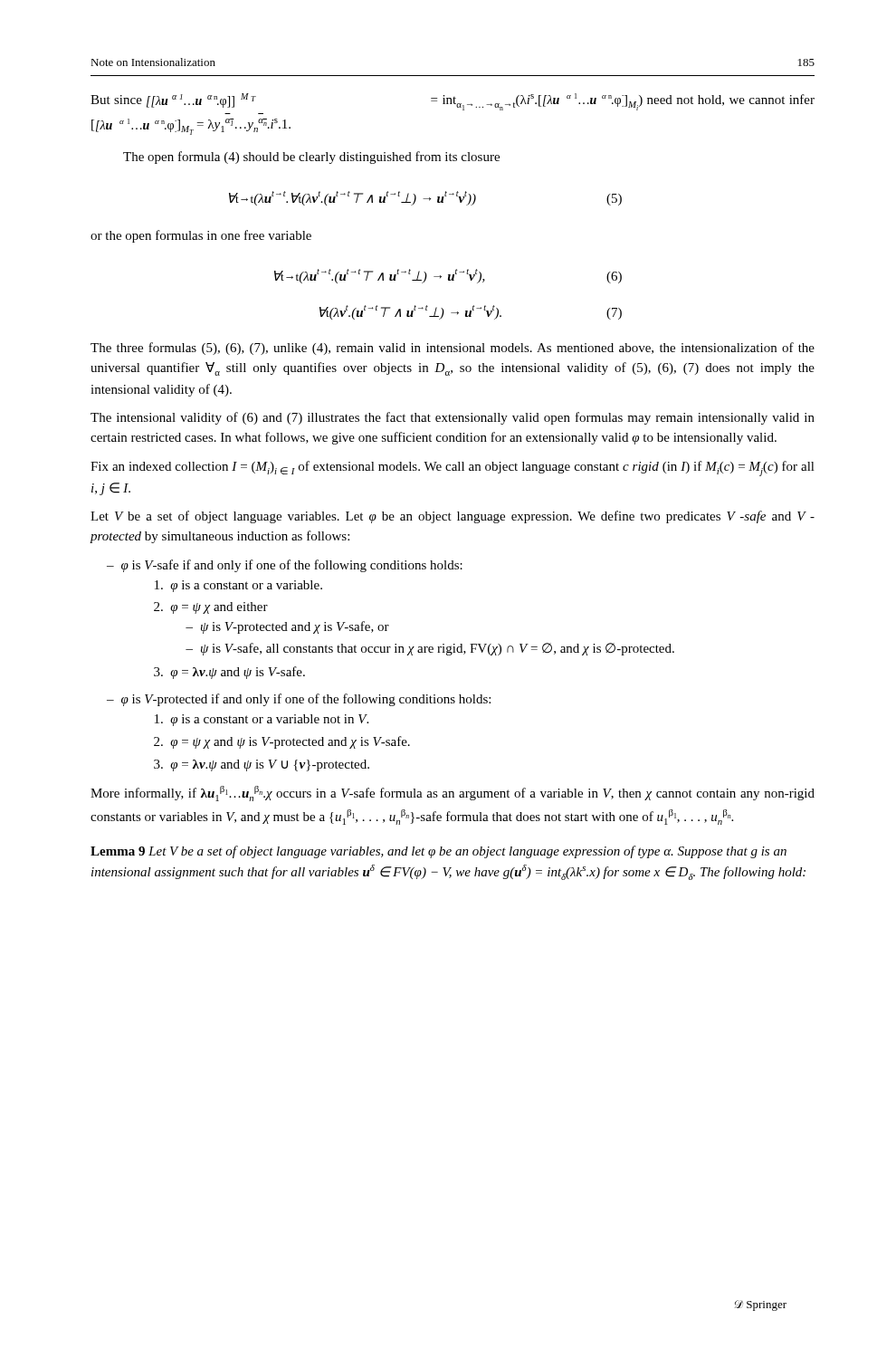Select the text block that says "More informally, if λu1β1…unβn.χ occurs"
Image resolution: width=896 pixels, height=1358 pixels.
[x=453, y=805]
